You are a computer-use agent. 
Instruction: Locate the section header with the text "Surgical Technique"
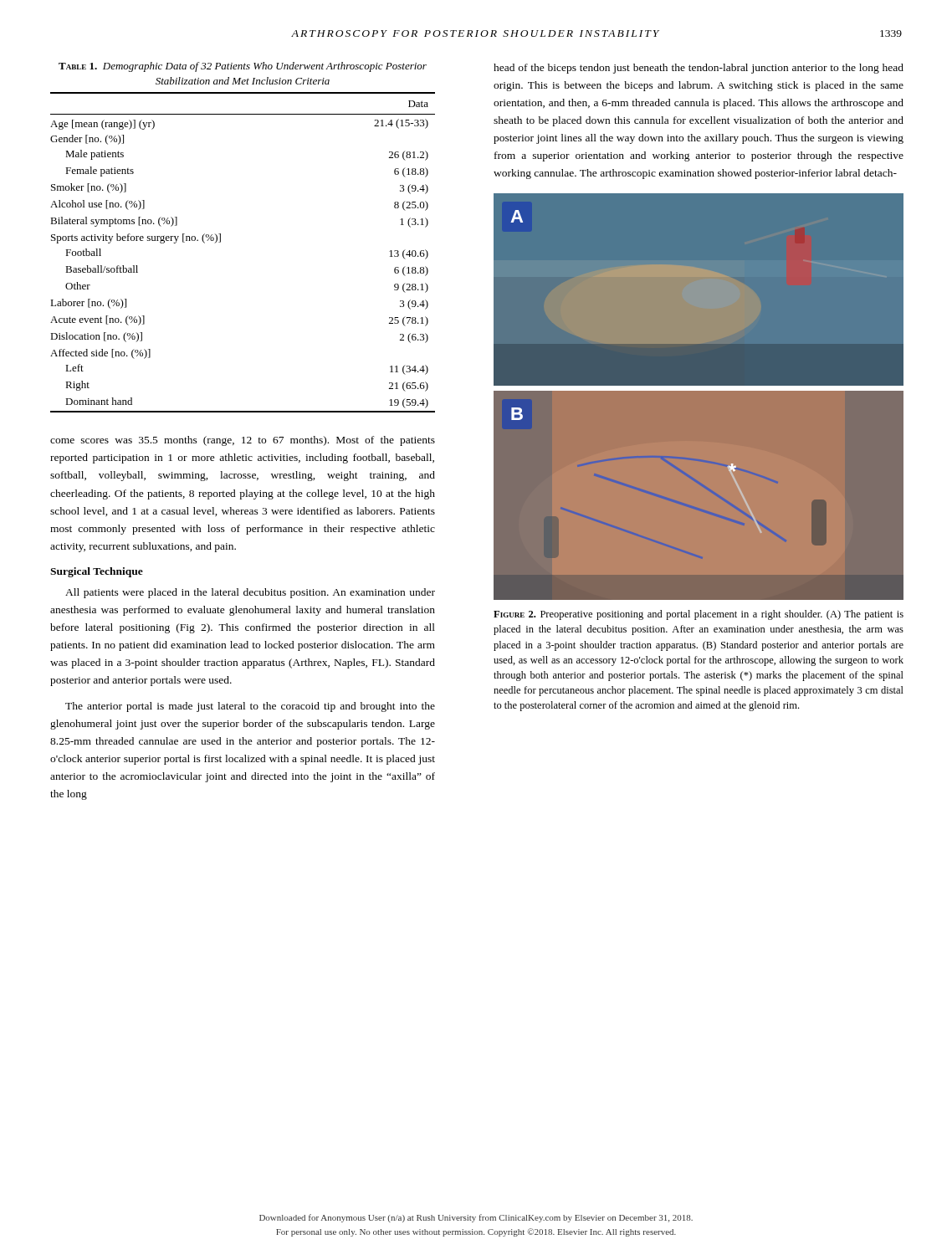point(96,571)
